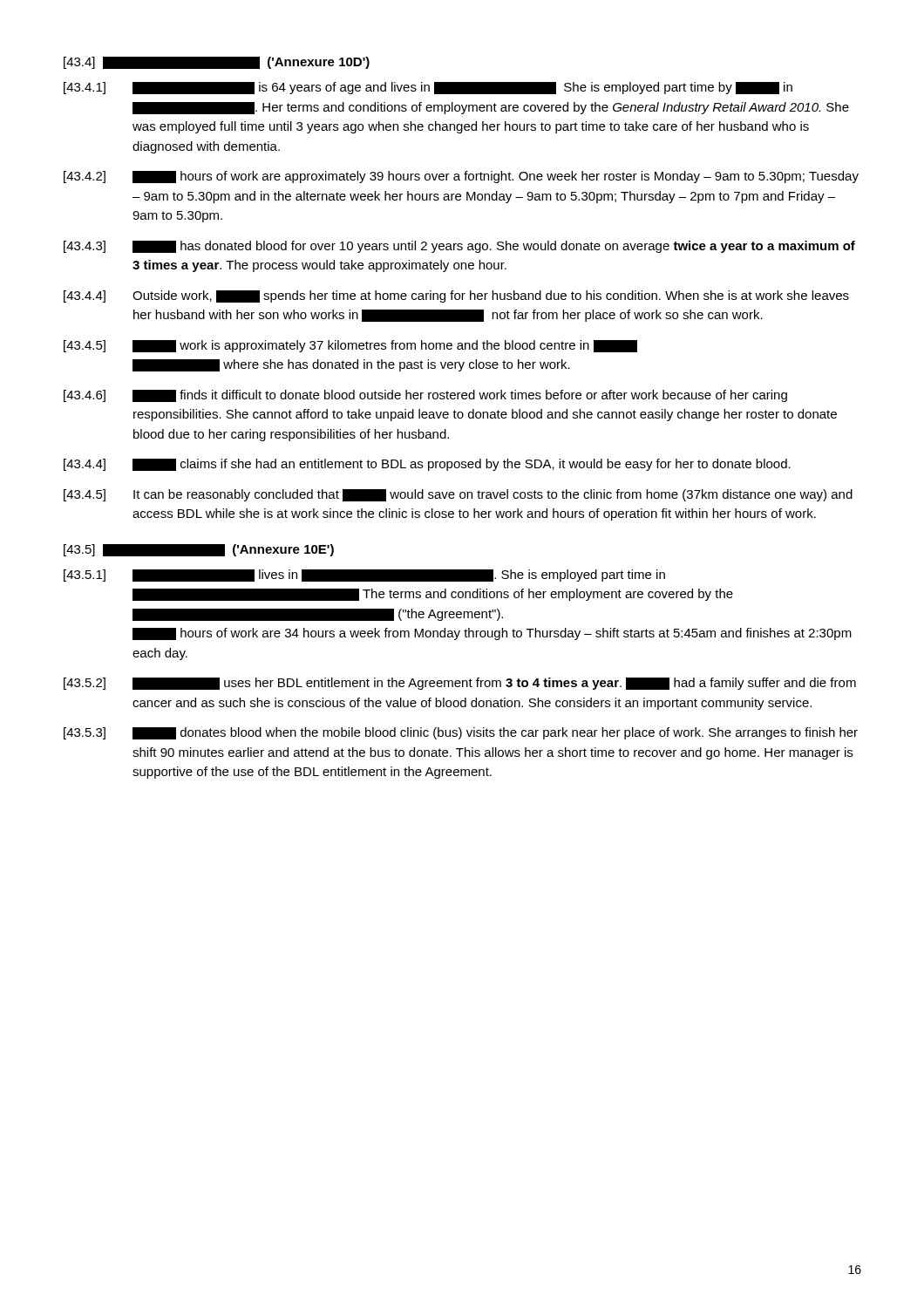Viewport: 924px width, 1308px height.
Task: Click the passage that begins "[43.5.2] uses her BDL entitlement in the"
Action: [462, 693]
